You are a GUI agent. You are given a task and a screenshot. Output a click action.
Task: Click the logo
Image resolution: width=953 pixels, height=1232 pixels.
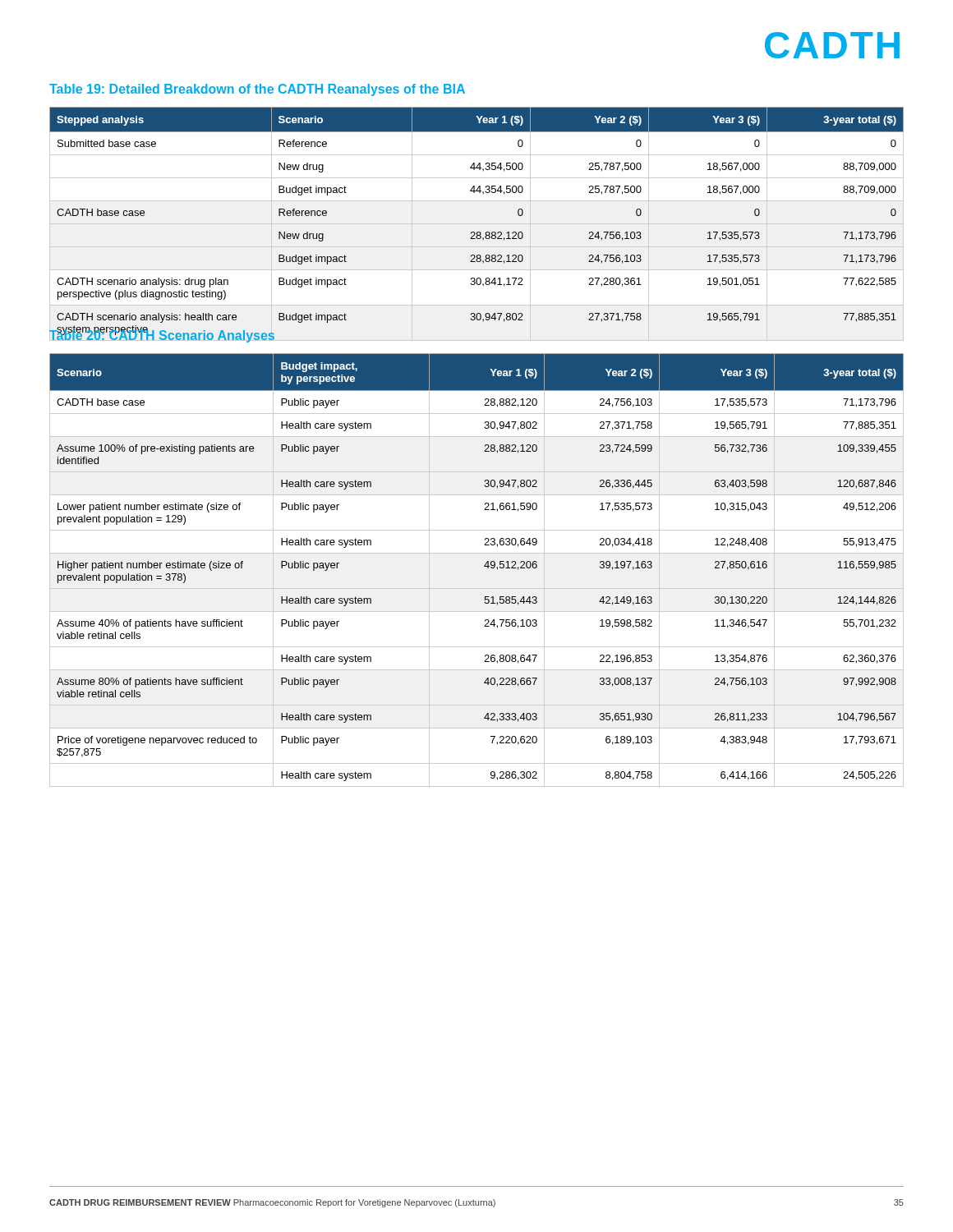(833, 45)
